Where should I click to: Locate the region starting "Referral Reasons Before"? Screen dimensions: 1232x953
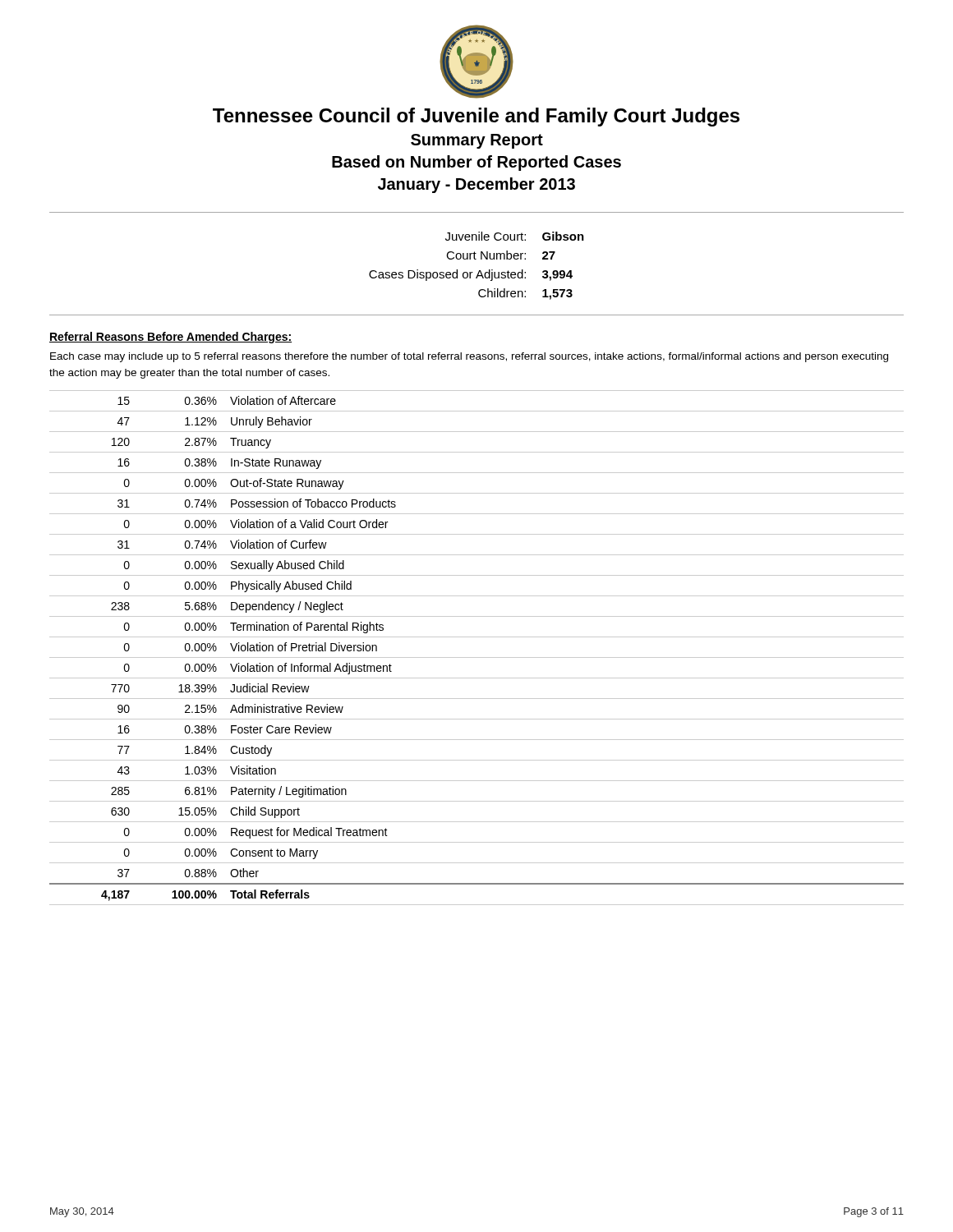coord(171,337)
